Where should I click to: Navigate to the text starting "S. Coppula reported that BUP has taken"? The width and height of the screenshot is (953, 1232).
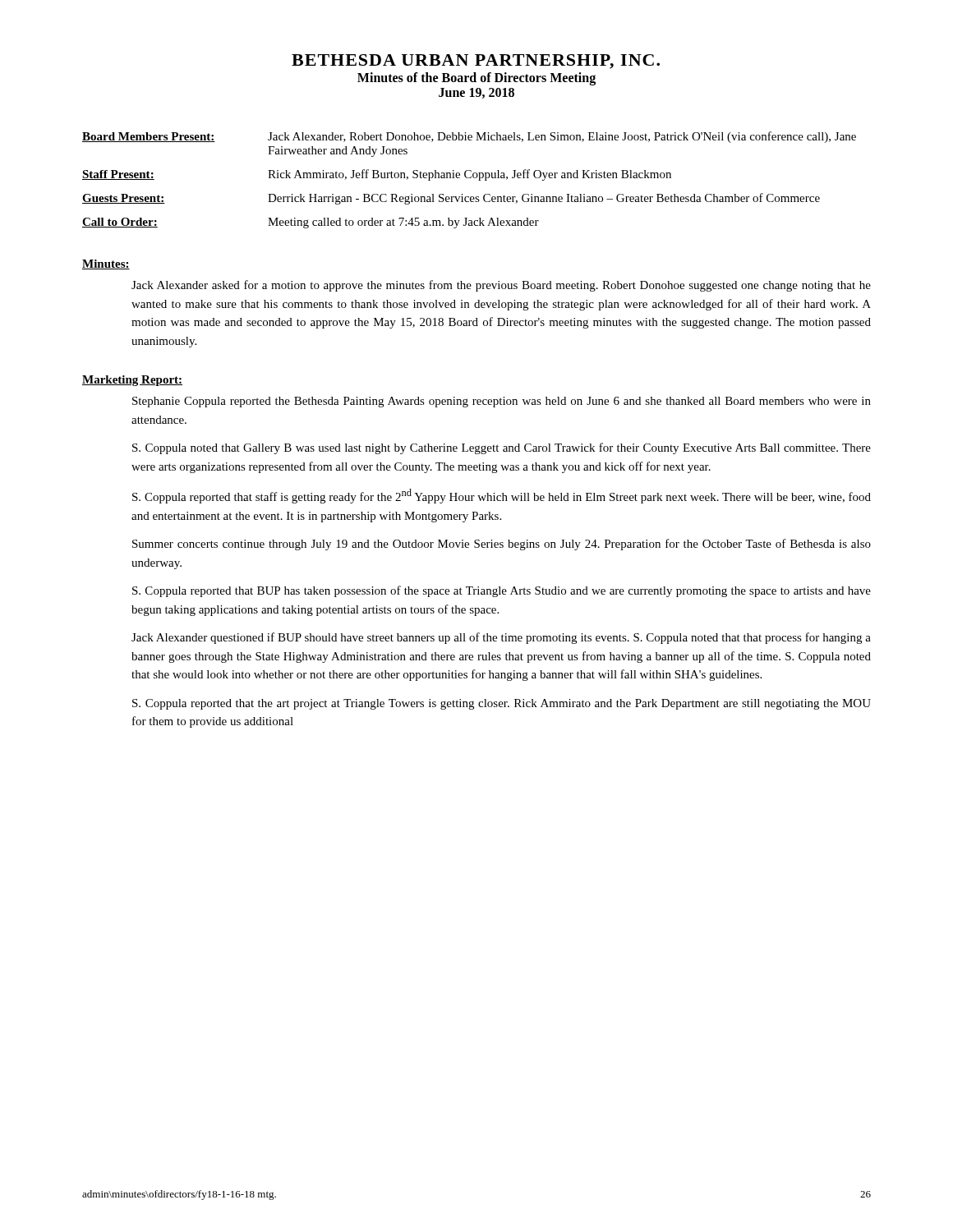click(x=501, y=600)
